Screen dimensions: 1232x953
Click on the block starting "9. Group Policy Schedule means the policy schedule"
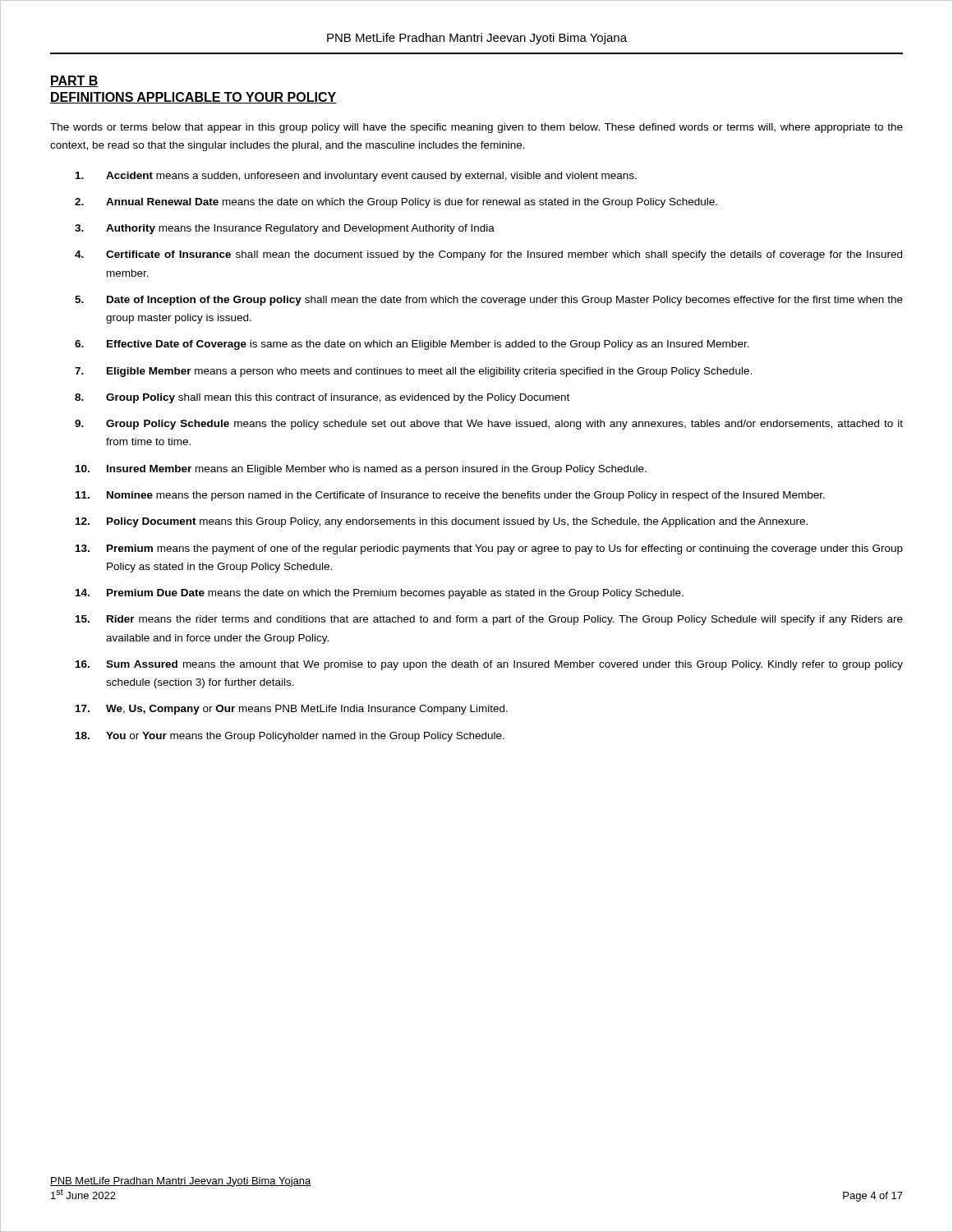pyautogui.click(x=489, y=433)
